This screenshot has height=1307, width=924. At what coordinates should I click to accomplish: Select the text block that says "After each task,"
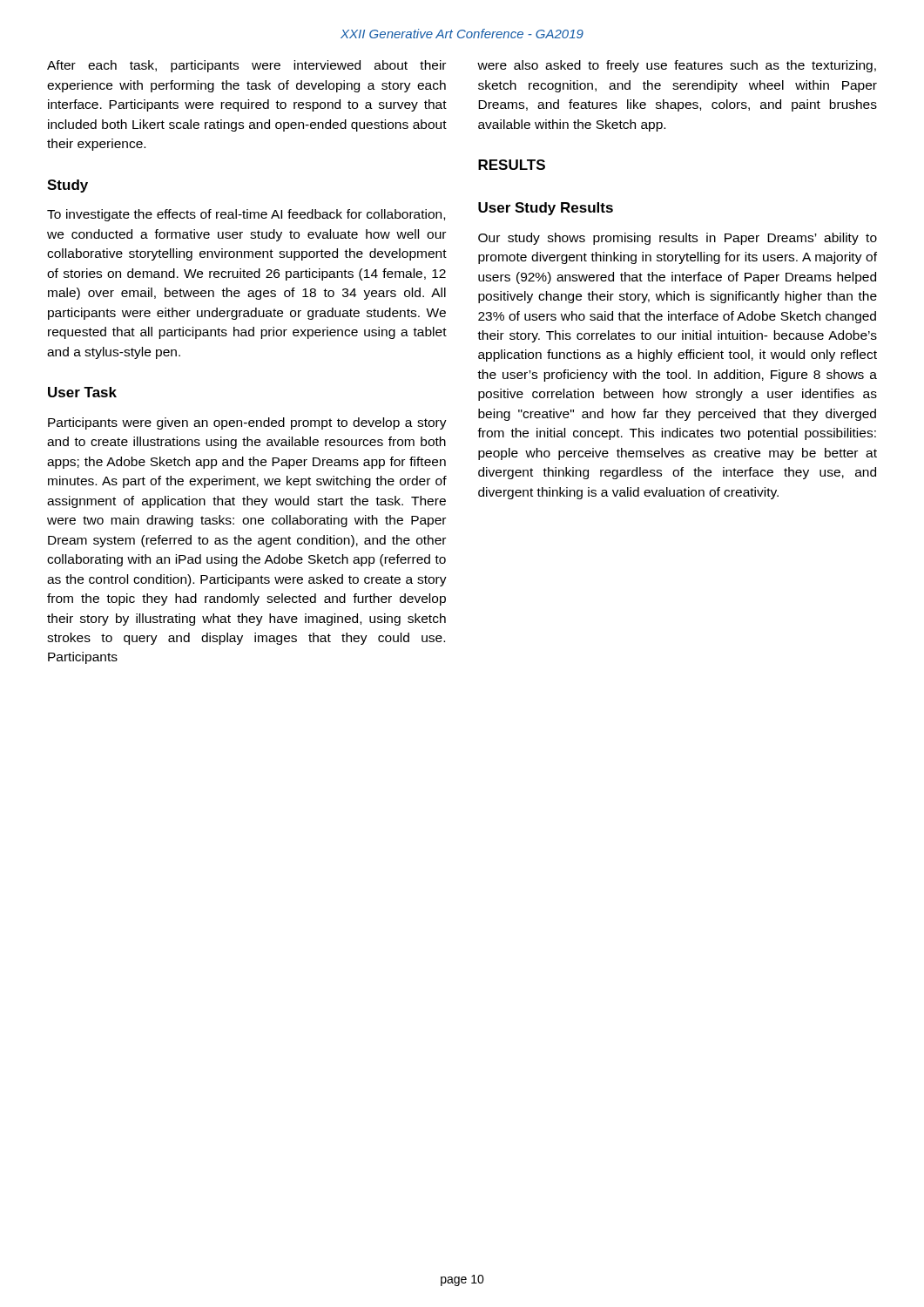click(247, 104)
